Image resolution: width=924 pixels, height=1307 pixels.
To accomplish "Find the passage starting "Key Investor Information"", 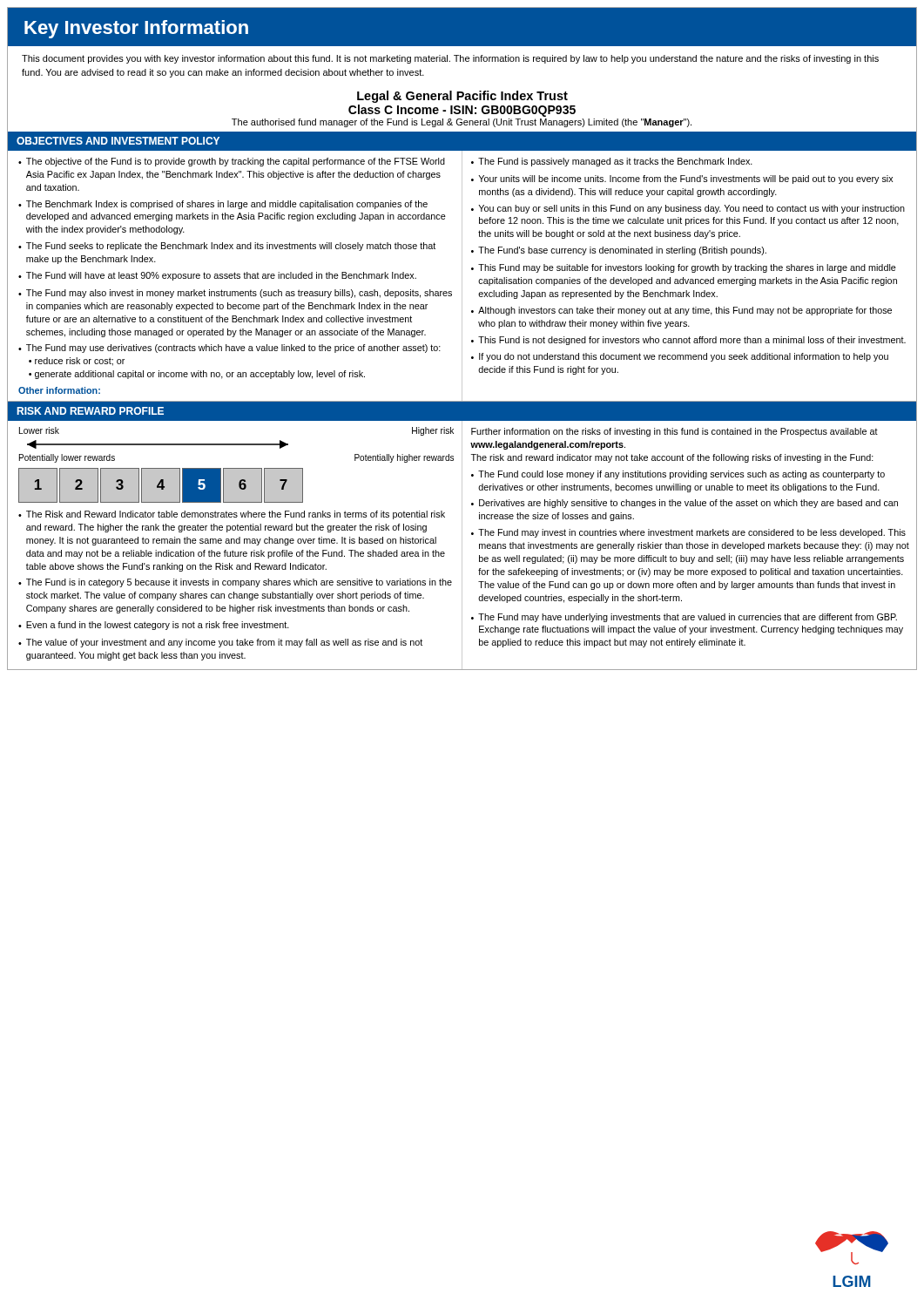I will (136, 27).
